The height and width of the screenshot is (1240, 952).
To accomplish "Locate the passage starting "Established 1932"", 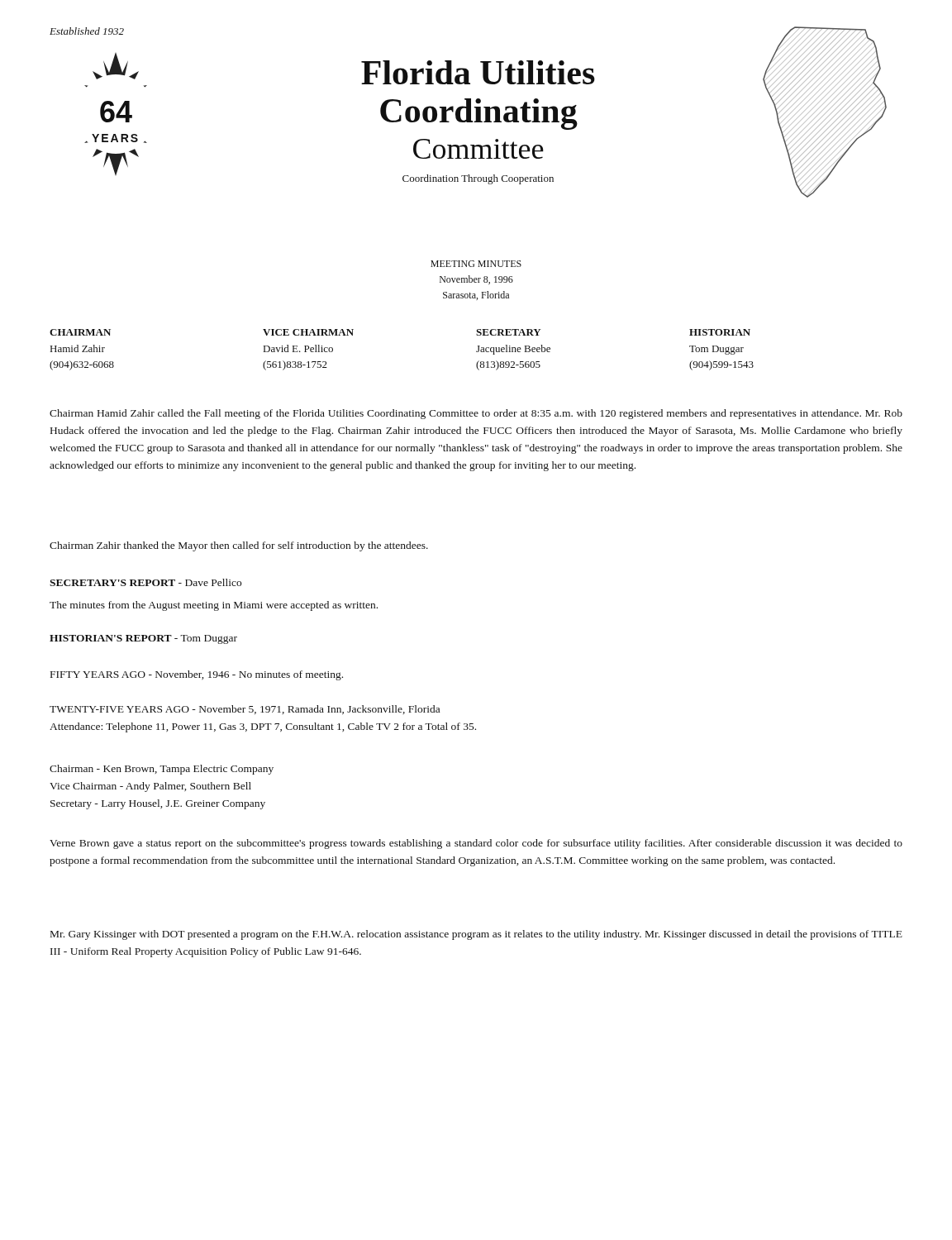I will [x=87, y=31].
